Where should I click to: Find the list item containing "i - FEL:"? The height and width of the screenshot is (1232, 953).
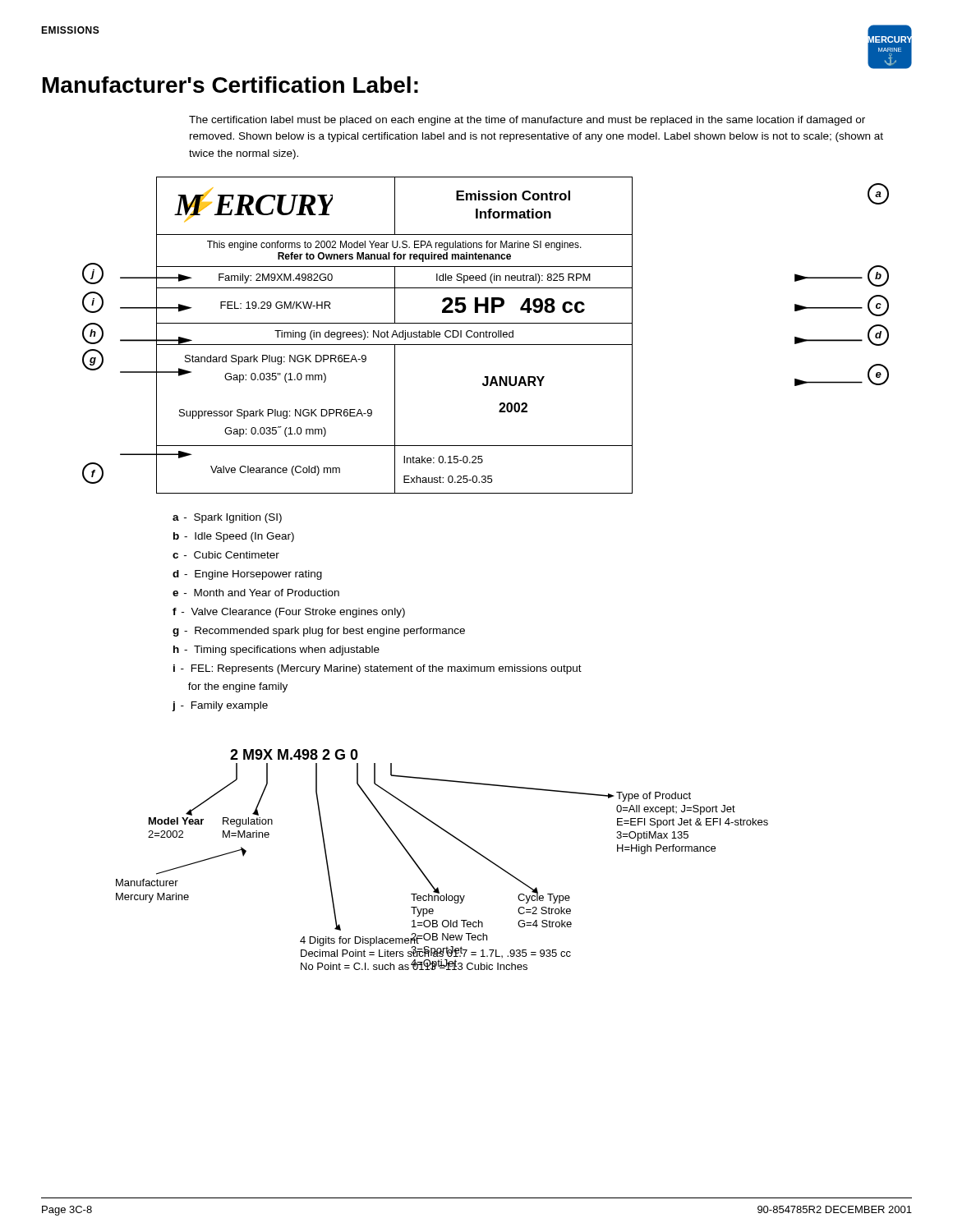tap(377, 677)
